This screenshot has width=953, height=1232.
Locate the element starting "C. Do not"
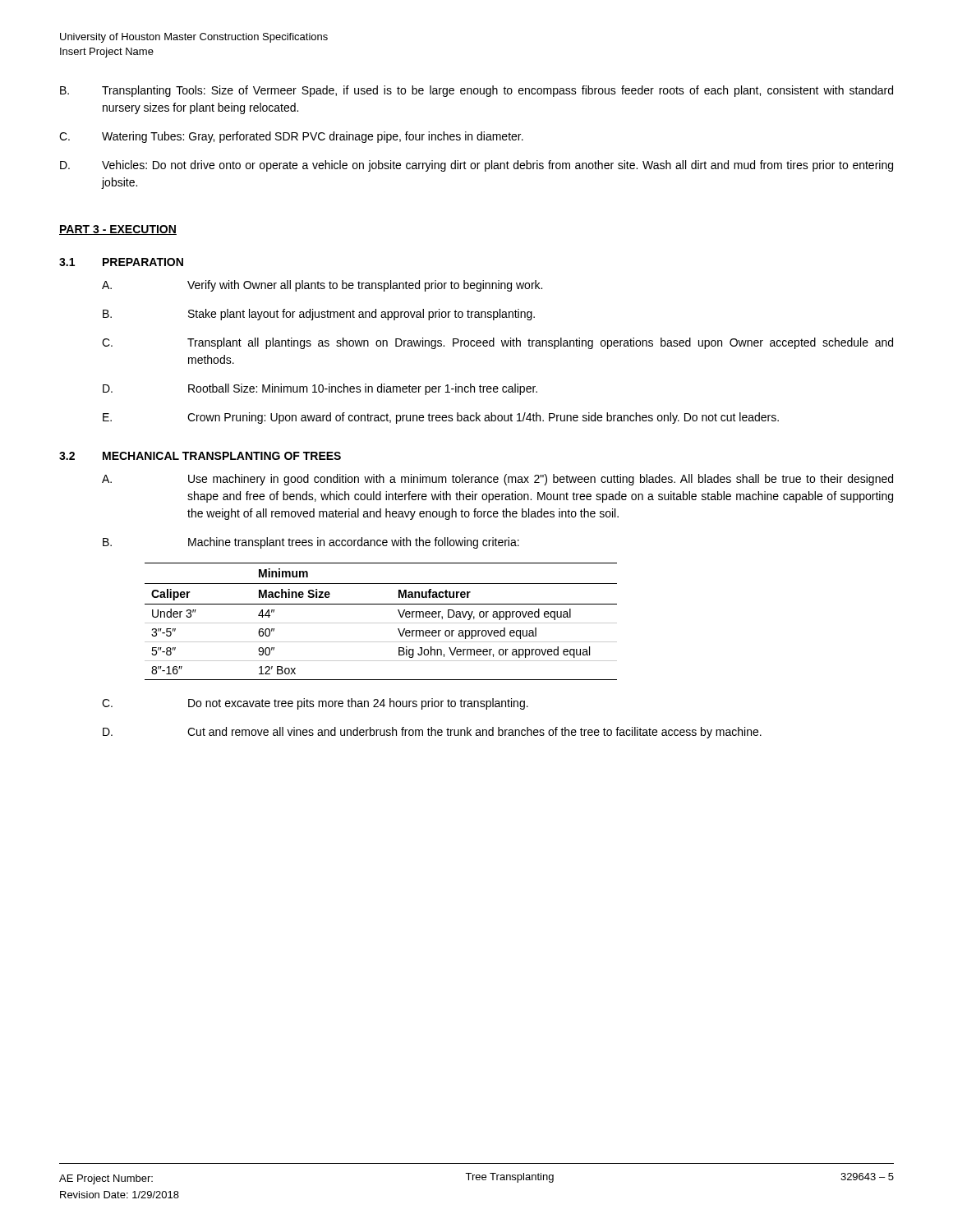(476, 703)
